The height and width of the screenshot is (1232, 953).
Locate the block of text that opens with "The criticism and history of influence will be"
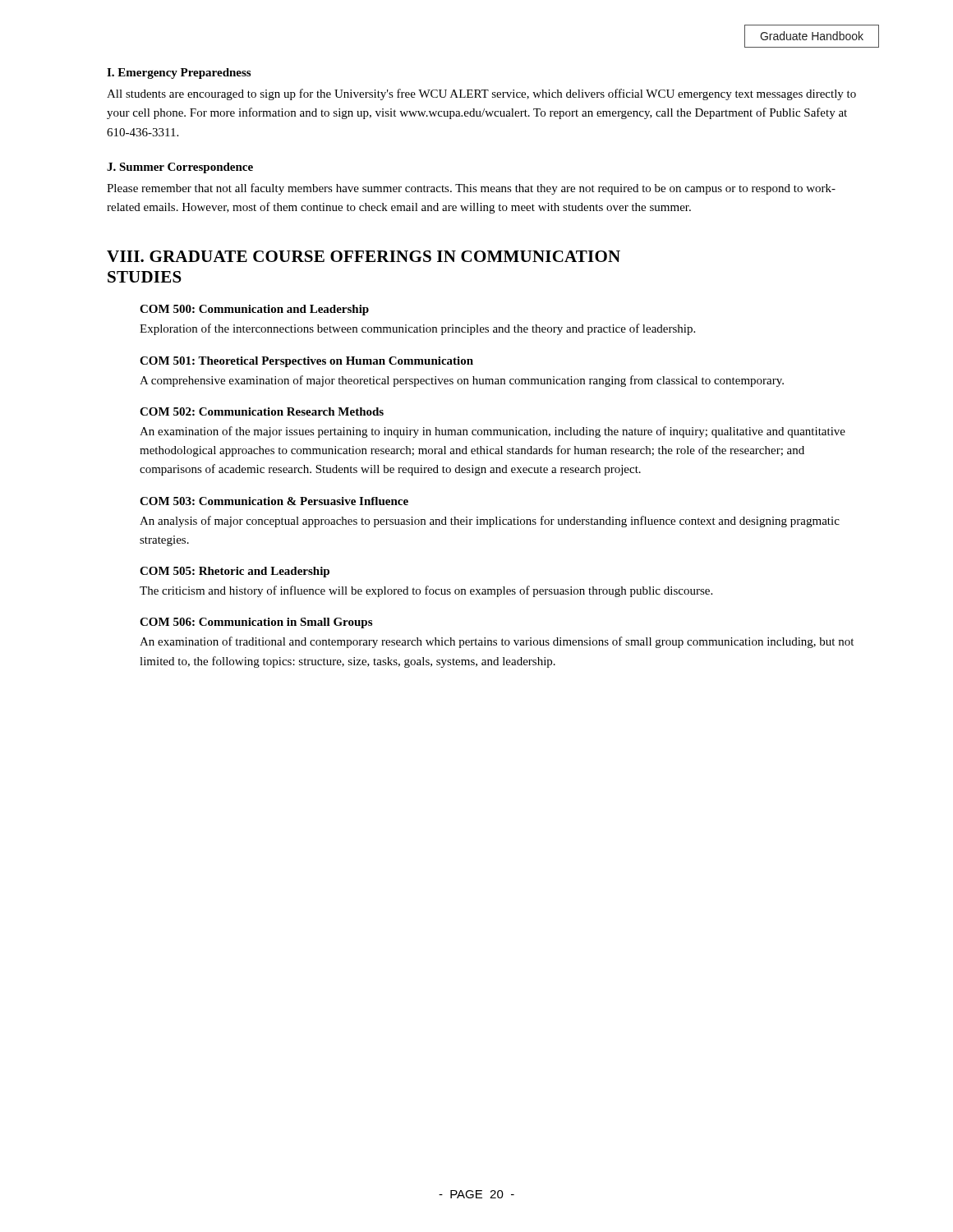pyautogui.click(x=426, y=591)
